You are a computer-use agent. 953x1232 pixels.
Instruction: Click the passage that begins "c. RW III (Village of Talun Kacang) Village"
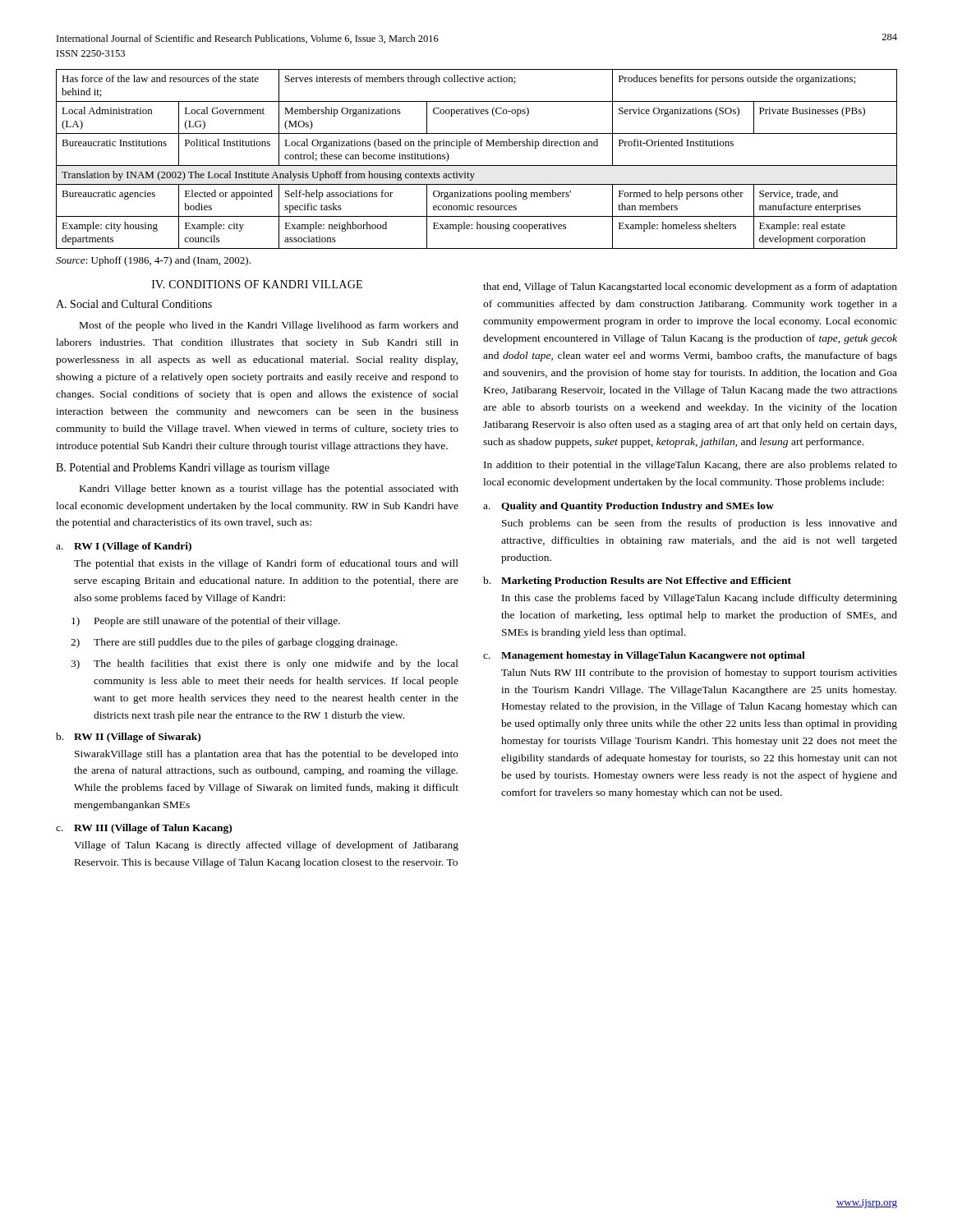click(x=257, y=846)
